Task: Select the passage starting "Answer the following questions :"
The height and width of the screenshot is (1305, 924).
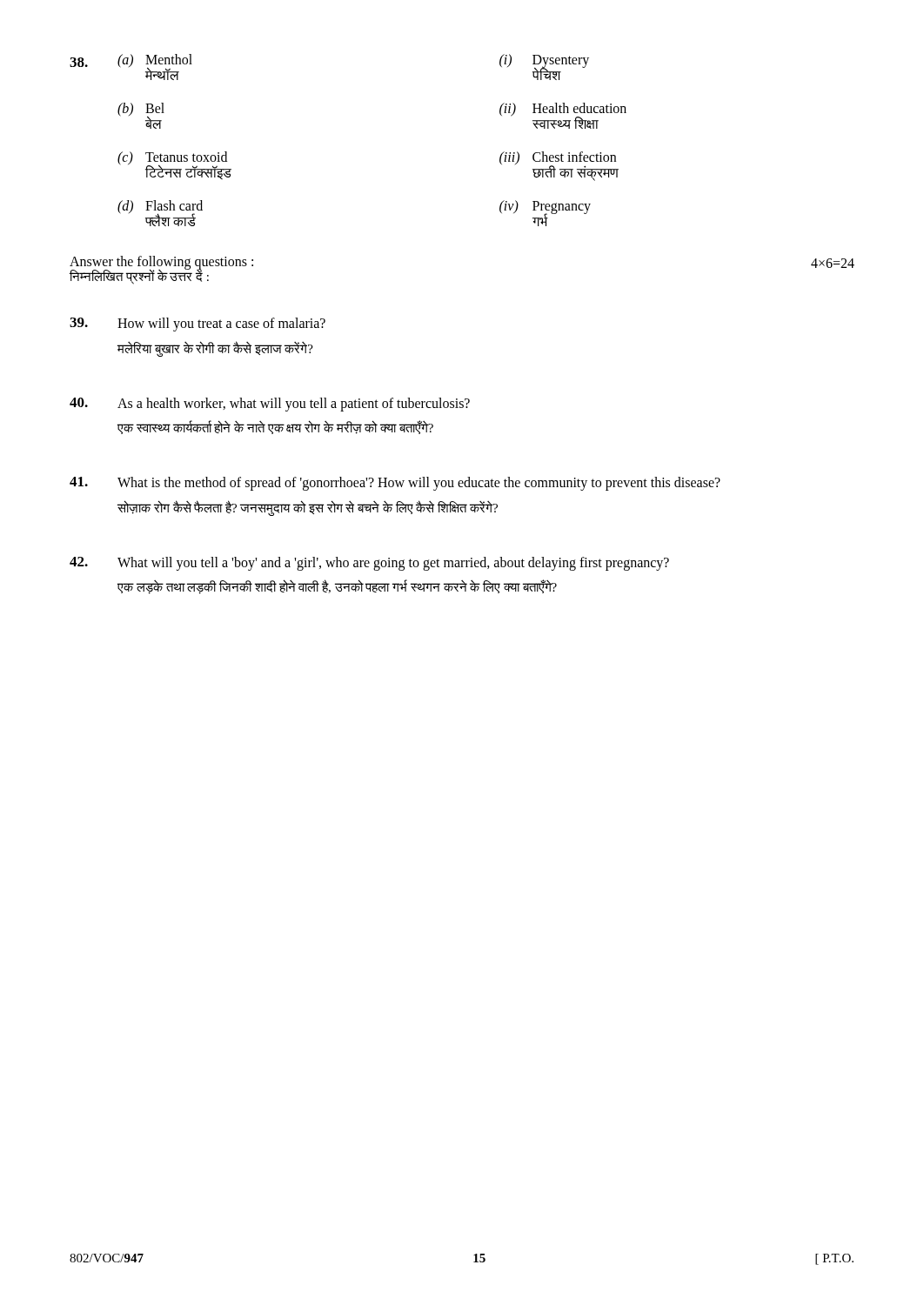Action: [174, 273]
